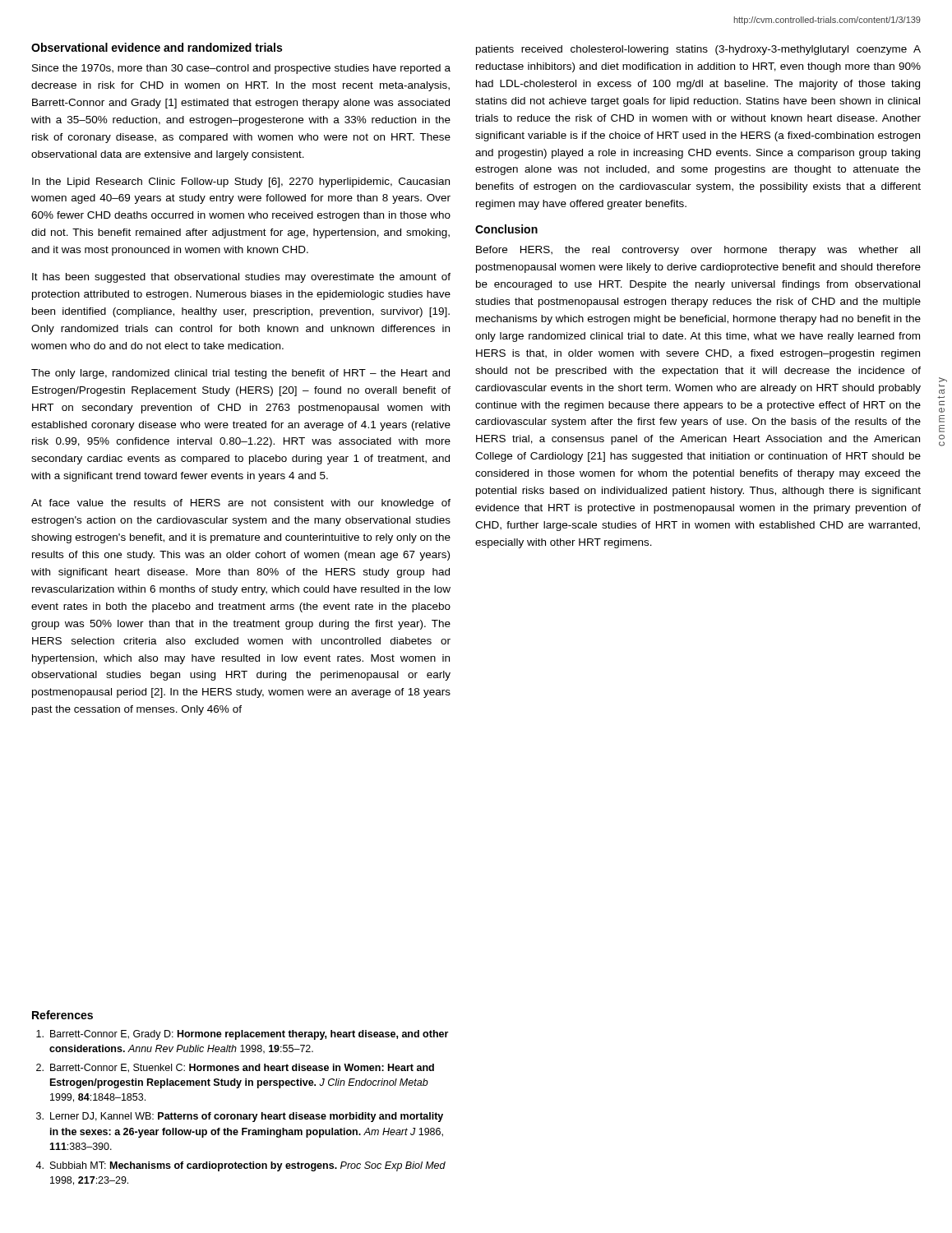Find the block on this page that starts "It has been suggested that observational studies may"

coord(241,312)
